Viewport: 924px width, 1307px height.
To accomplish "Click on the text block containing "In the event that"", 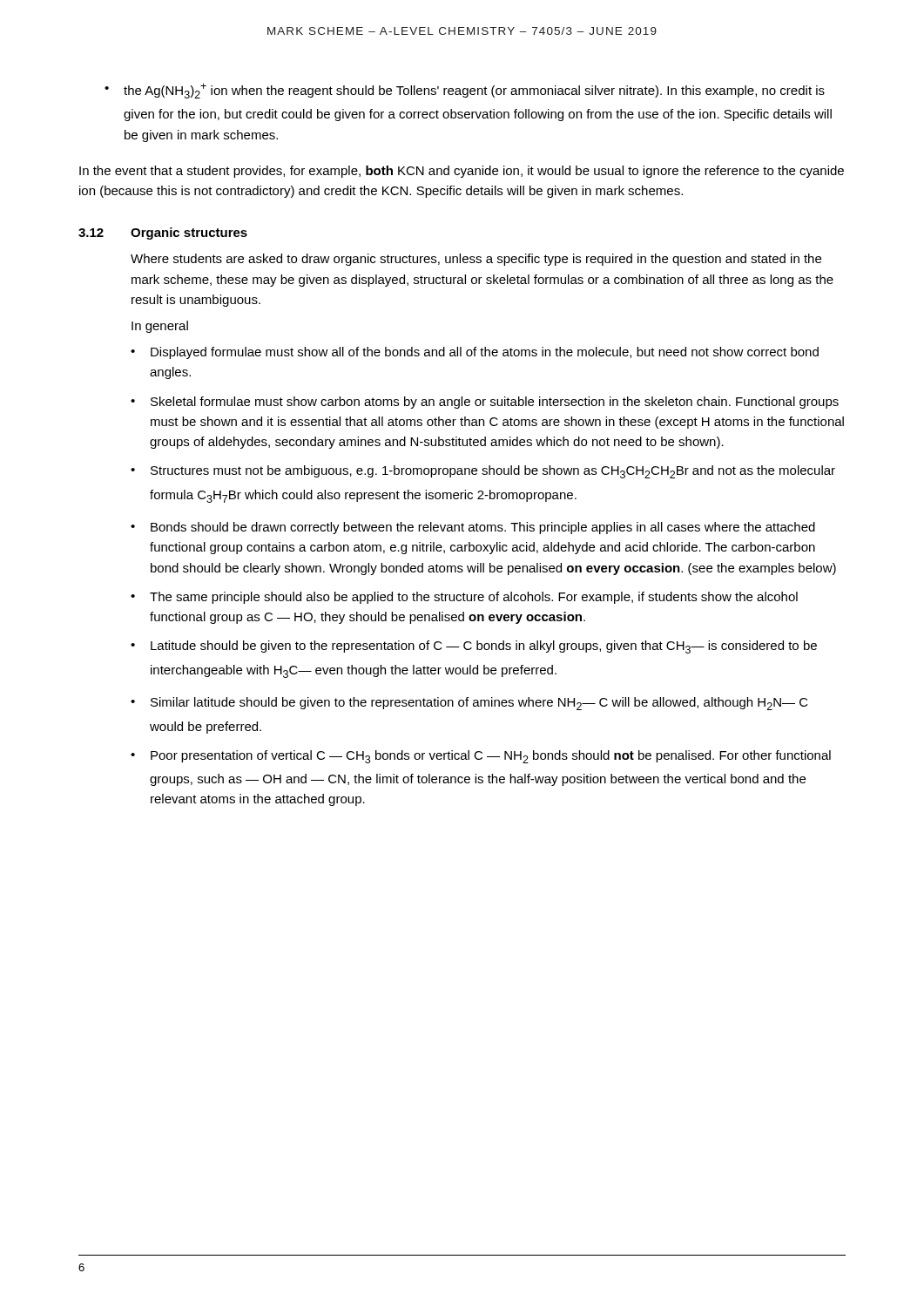I will point(461,180).
